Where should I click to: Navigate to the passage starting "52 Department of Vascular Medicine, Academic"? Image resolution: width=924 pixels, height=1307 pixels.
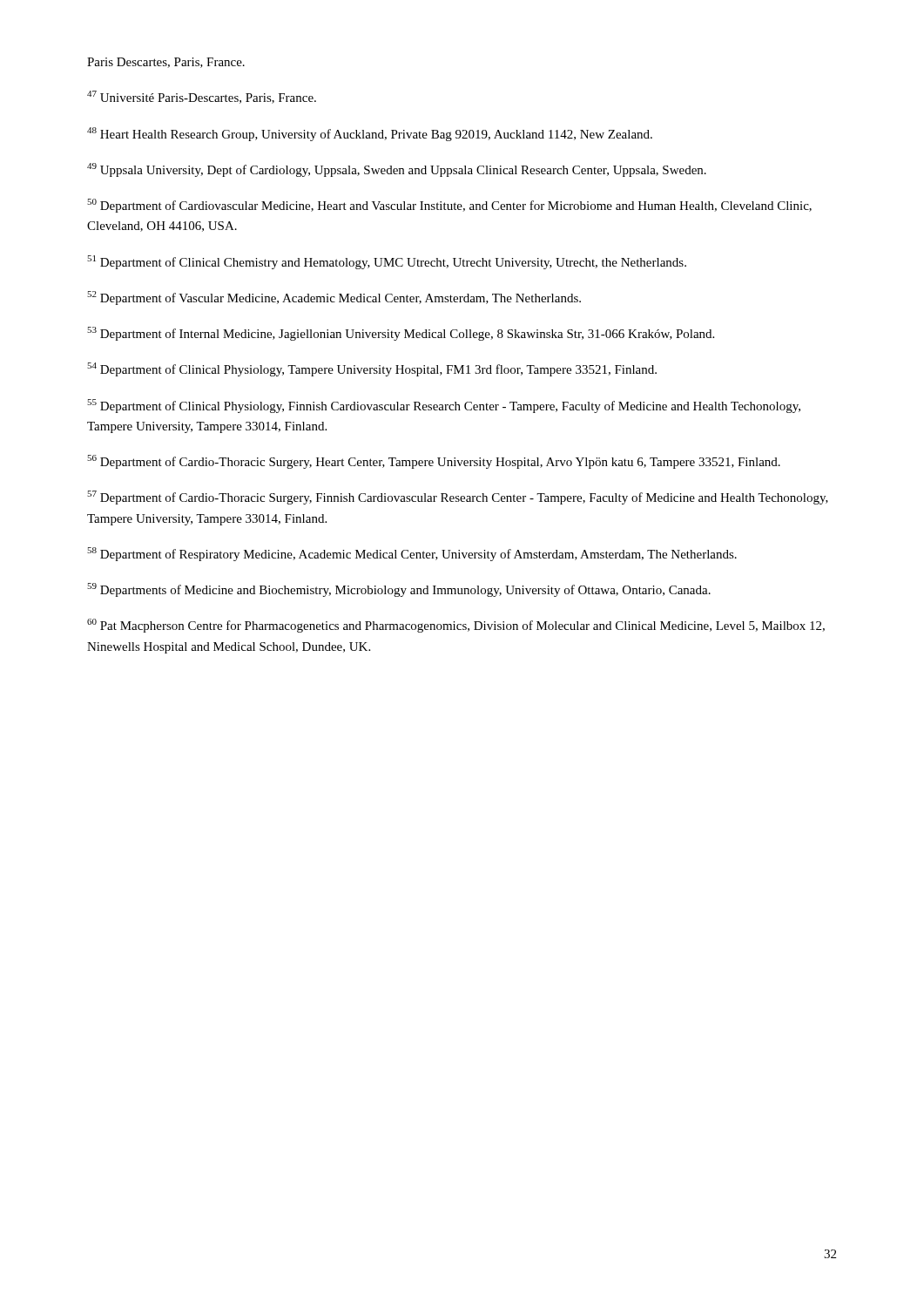pyautogui.click(x=334, y=296)
